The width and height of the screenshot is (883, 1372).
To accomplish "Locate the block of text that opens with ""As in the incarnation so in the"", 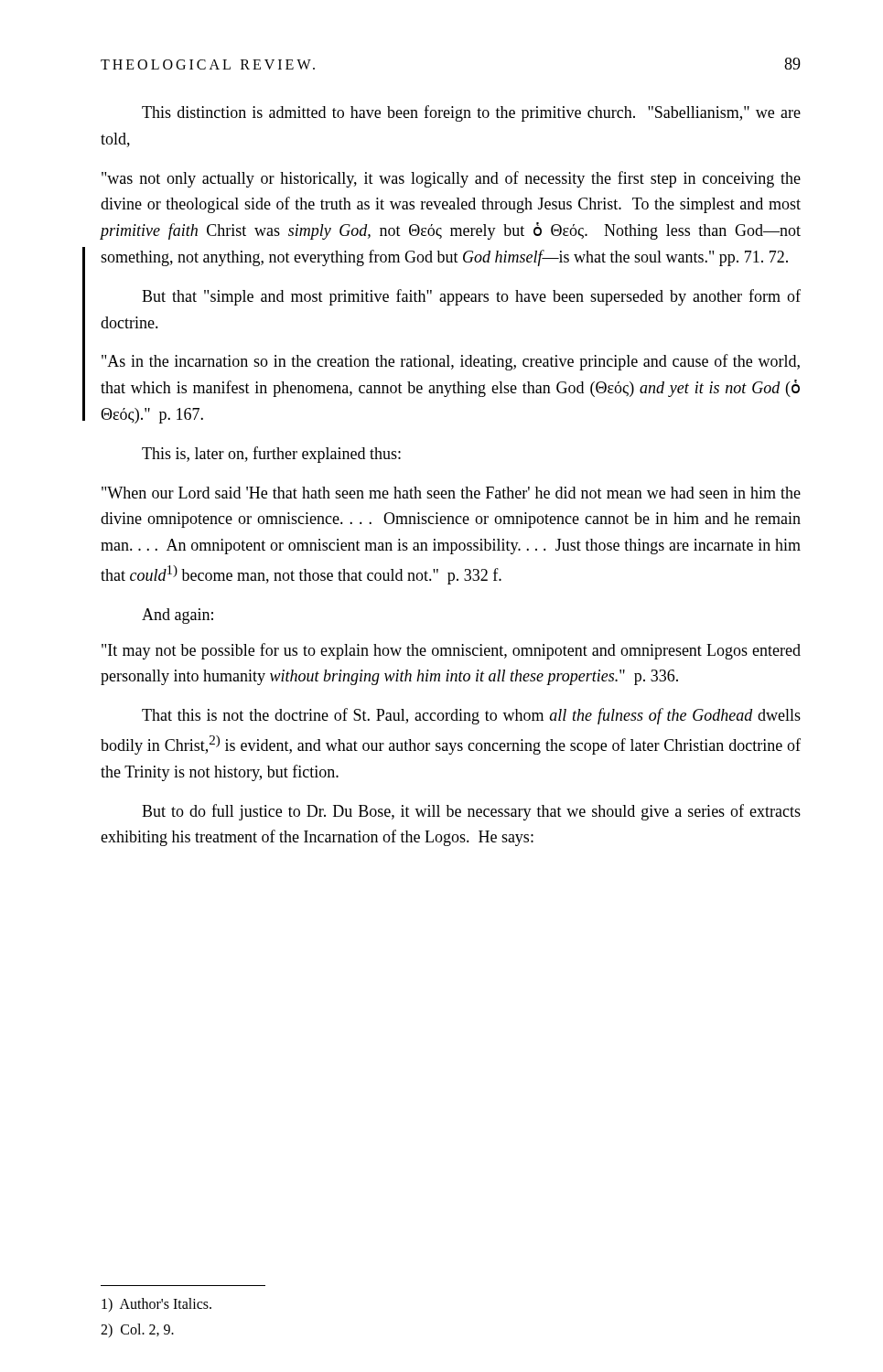I will [x=451, y=388].
